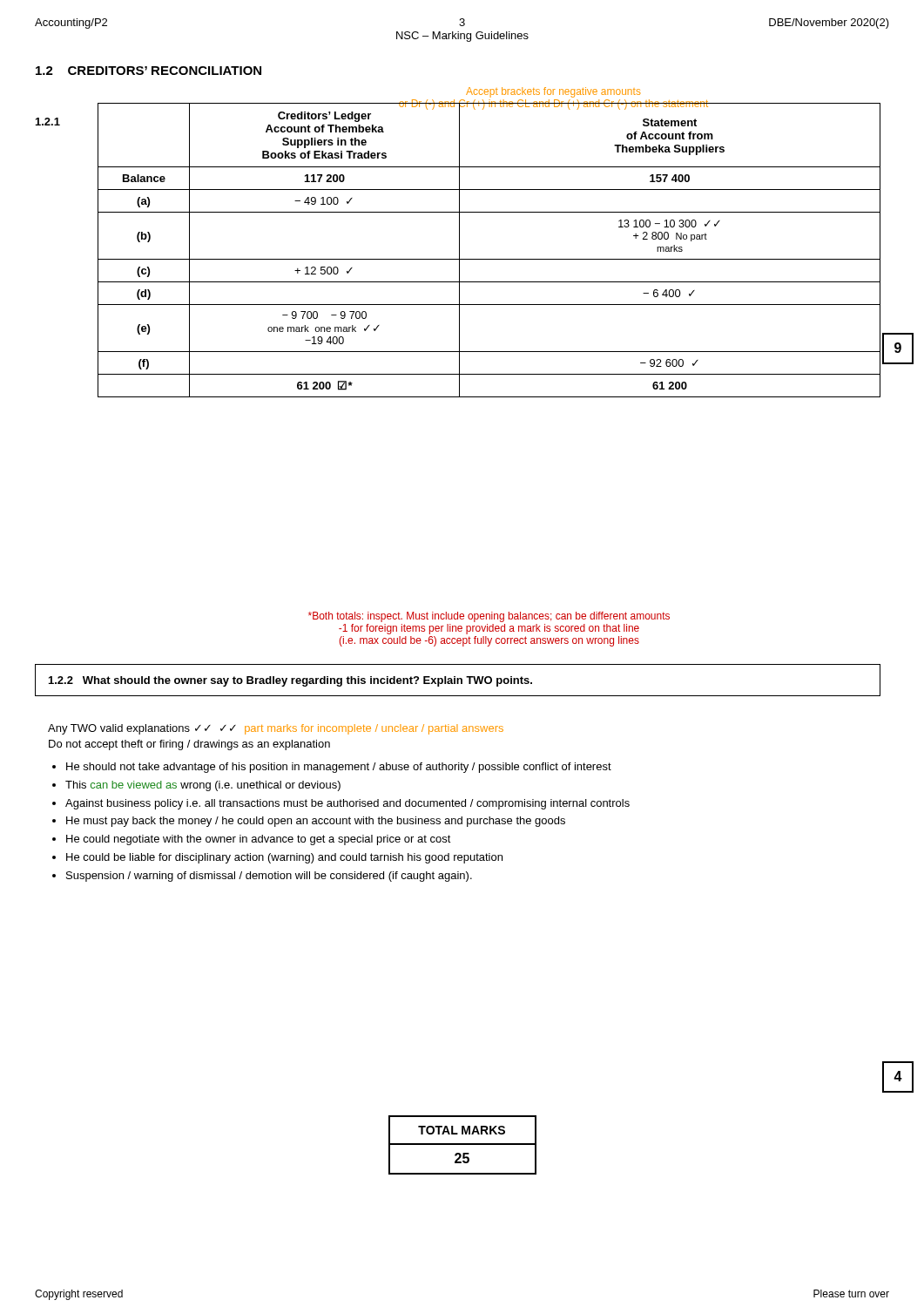This screenshot has height=1307, width=924.
Task: Select the passage starting "1.2 CREDITORS’ RECONCILIATION"
Action: click(x=149, y=70)
